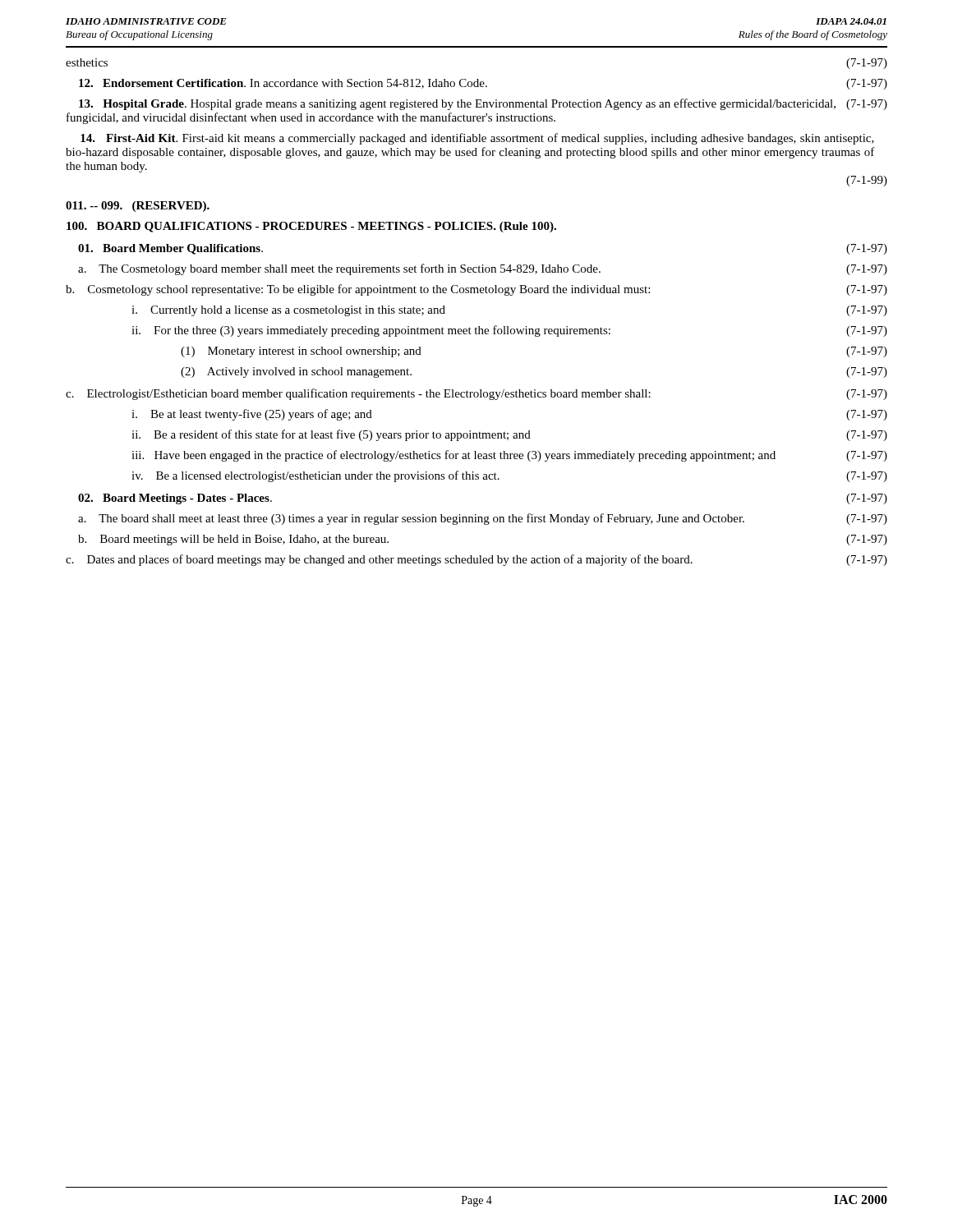Navigate to the text block starting "iii. Have been engaged in"

click(x=509, y=455)
